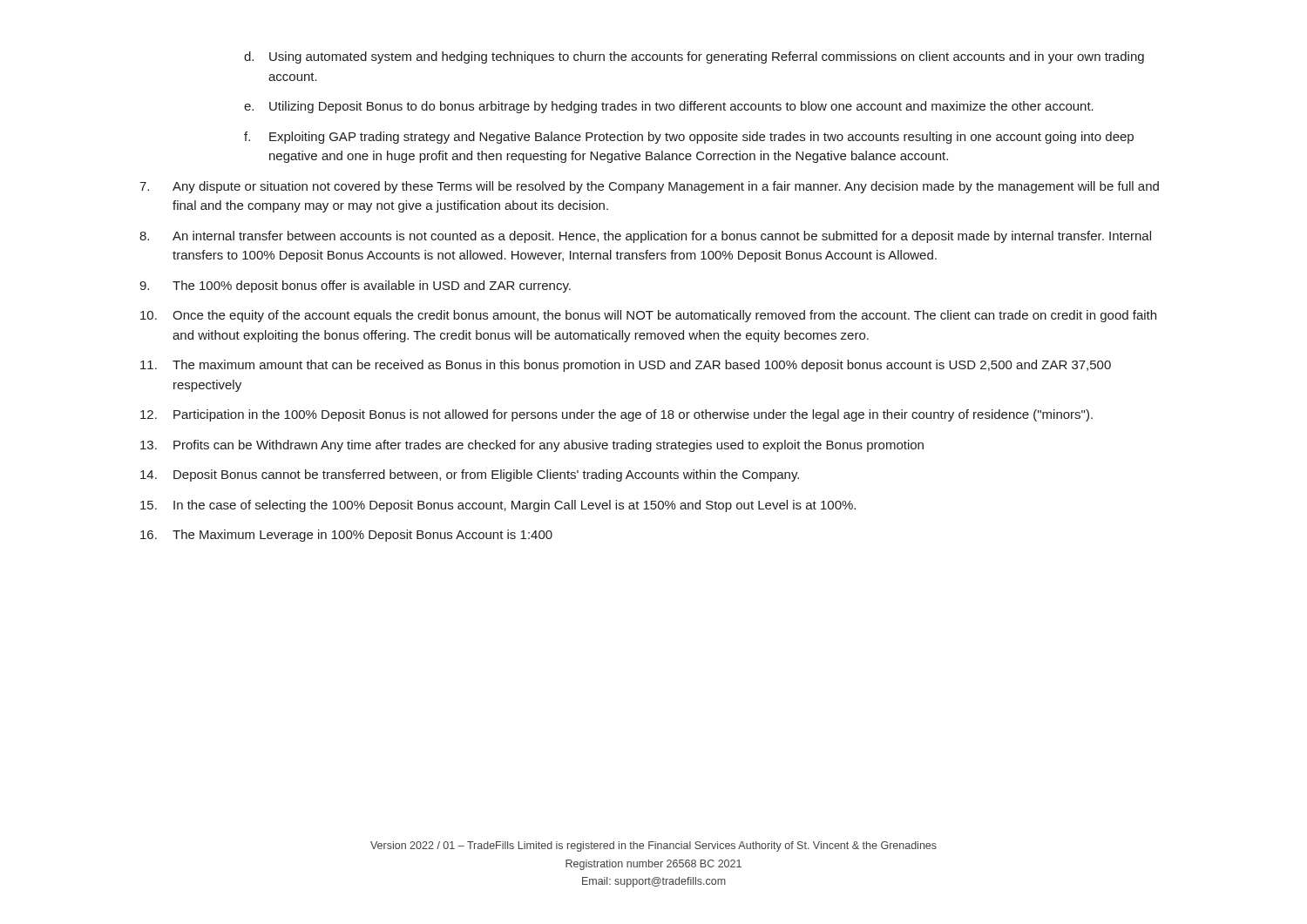Select the list item with the text "12. Participation in the 100% Deposit Bonus"
Image resolution: width=1307 pixels, height=924 pixels.
617,415
